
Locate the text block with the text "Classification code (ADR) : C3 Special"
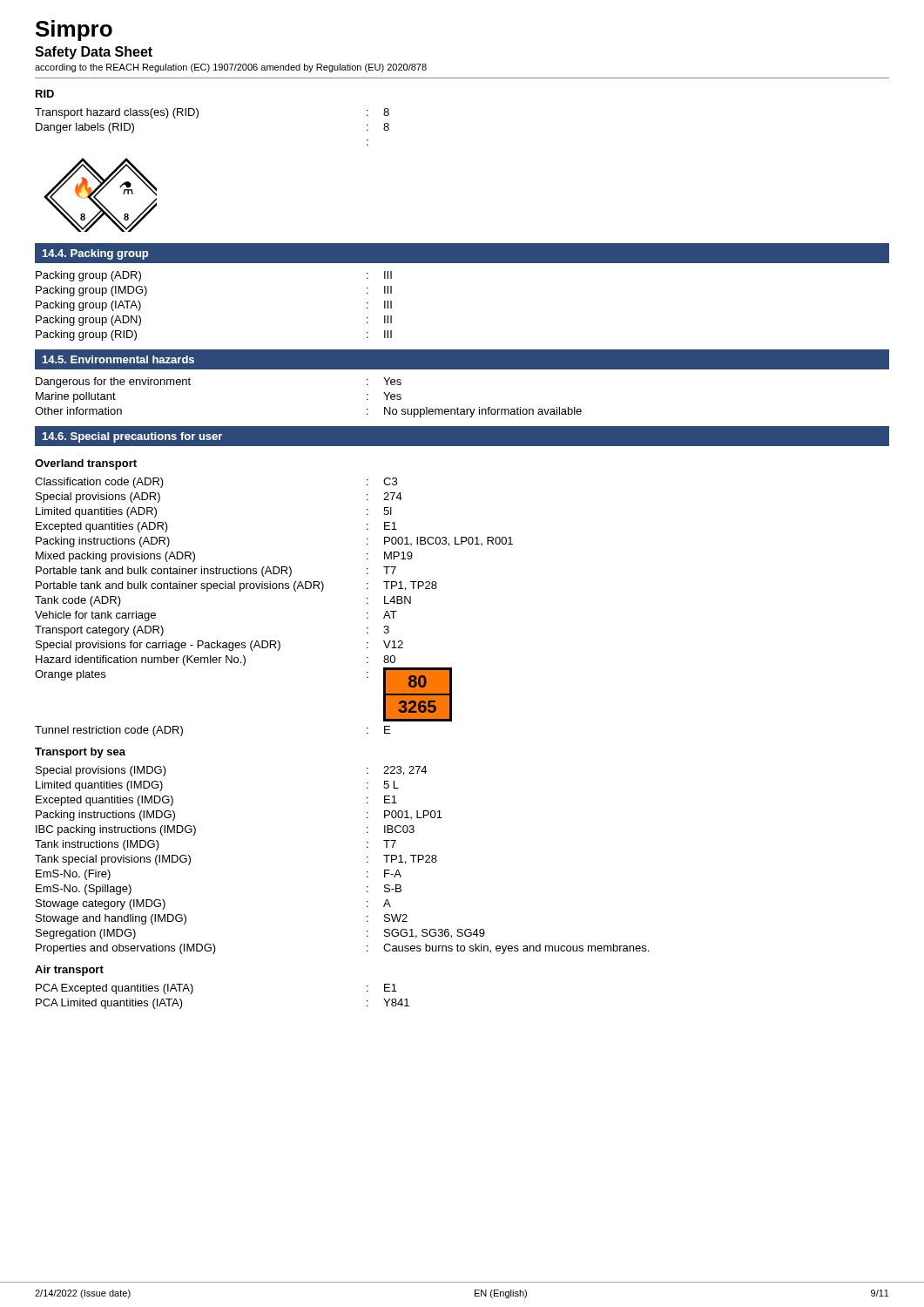pyautogui.click(x=97, y=482)
